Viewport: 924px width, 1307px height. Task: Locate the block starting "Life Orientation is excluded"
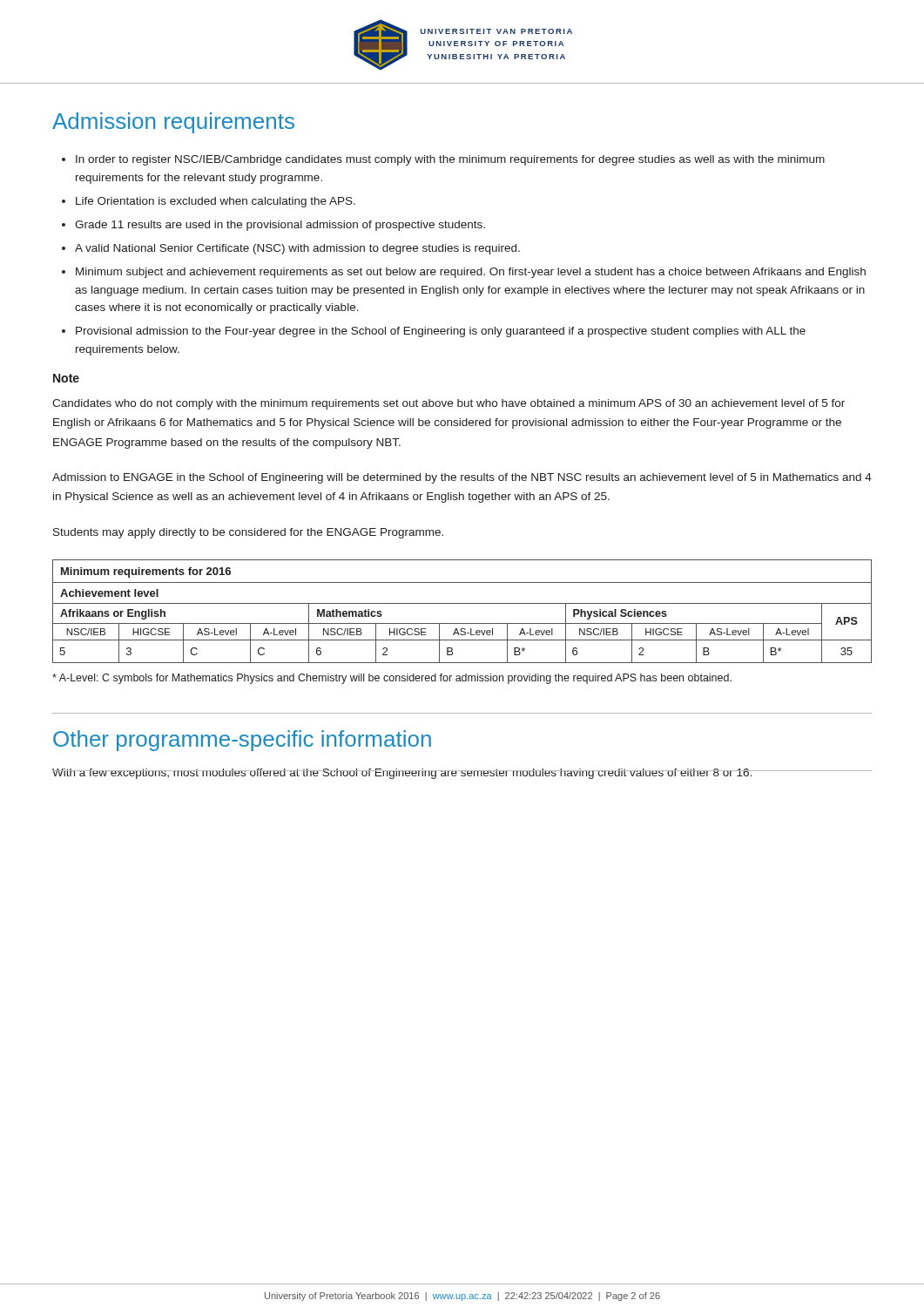pyautogui.click(x=215, y=201)
